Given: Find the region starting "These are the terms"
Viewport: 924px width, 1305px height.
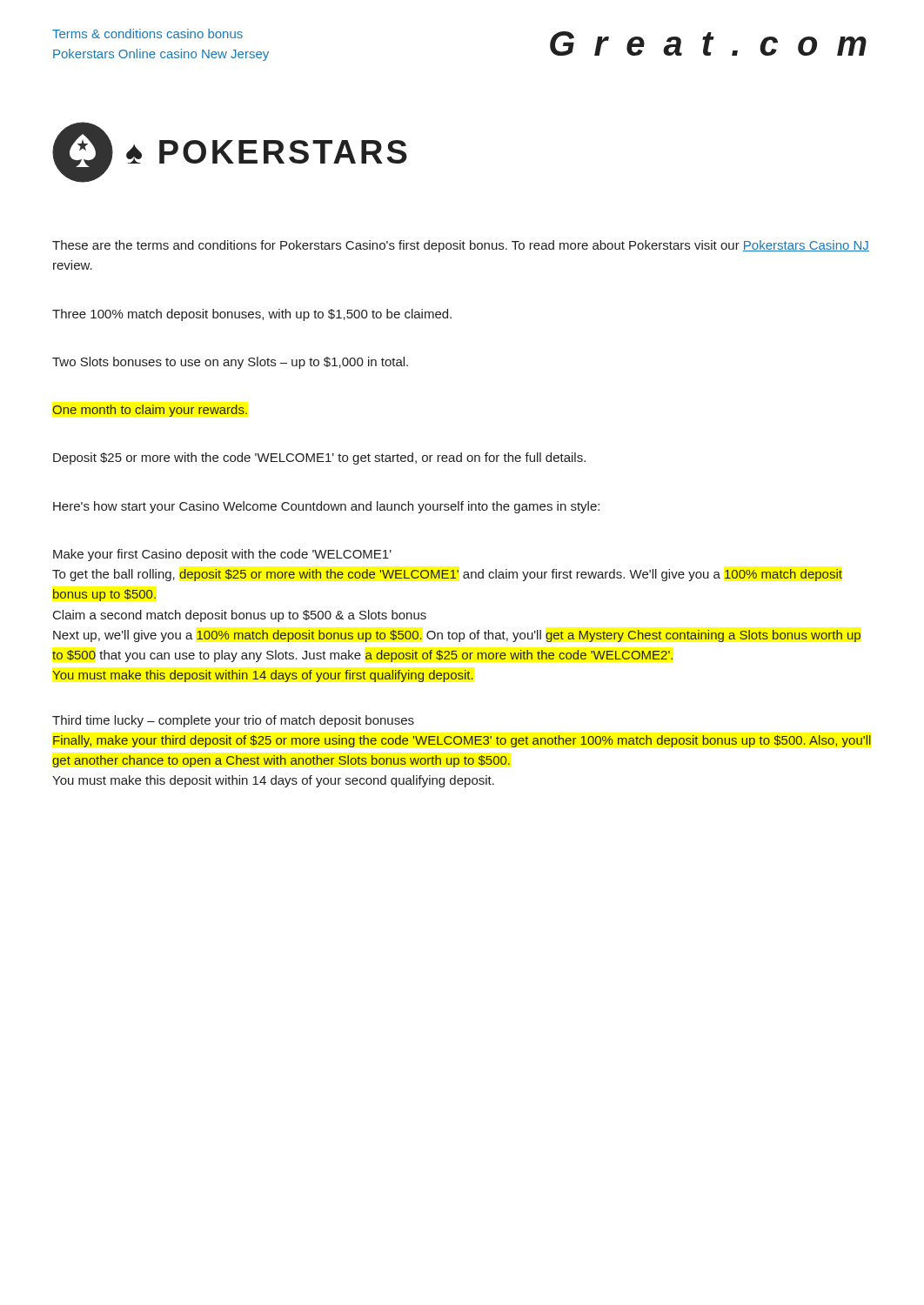Looking at the screenshot, I should coord(461,255).
